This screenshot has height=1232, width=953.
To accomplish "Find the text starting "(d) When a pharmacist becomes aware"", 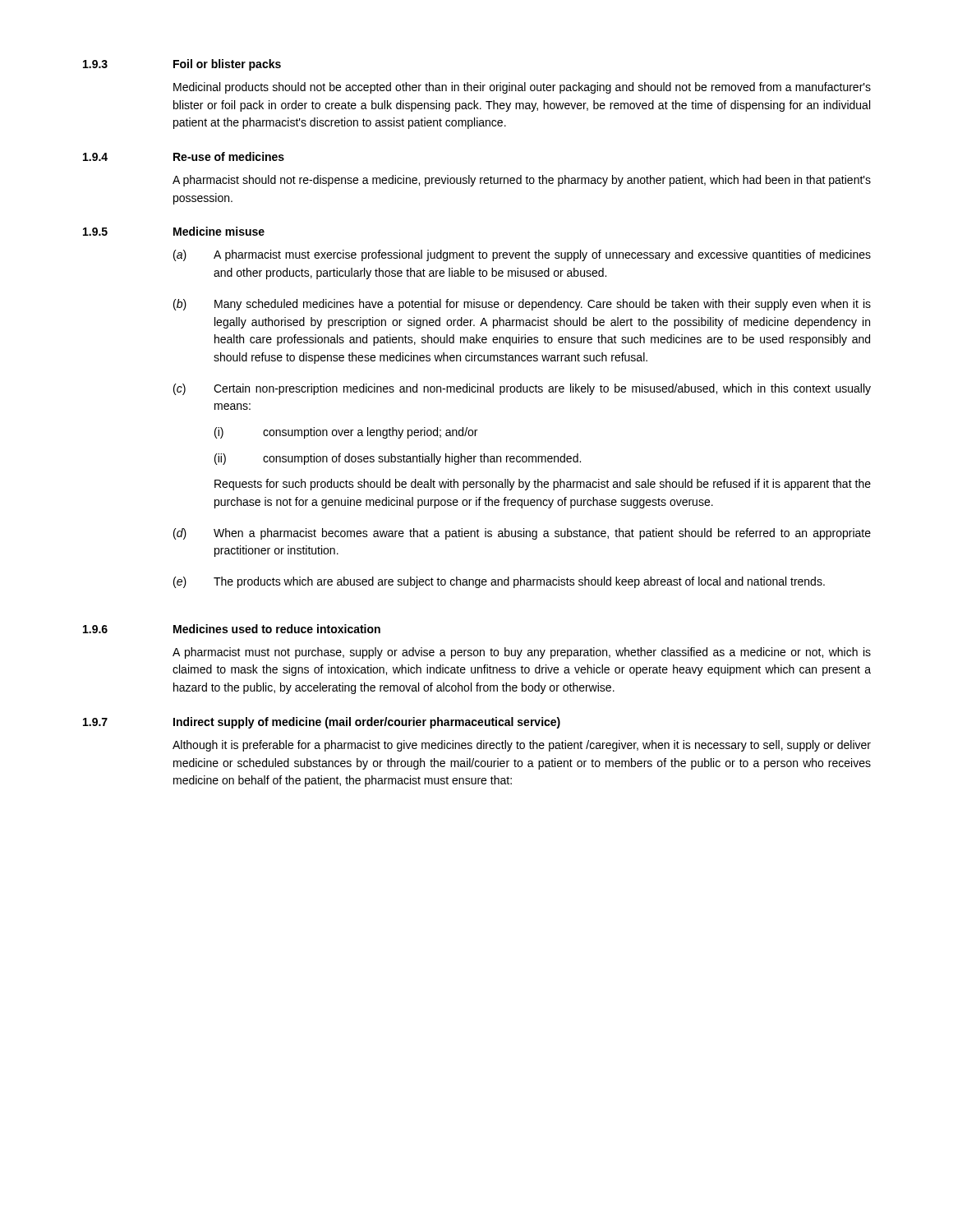I will pos(522,542).
